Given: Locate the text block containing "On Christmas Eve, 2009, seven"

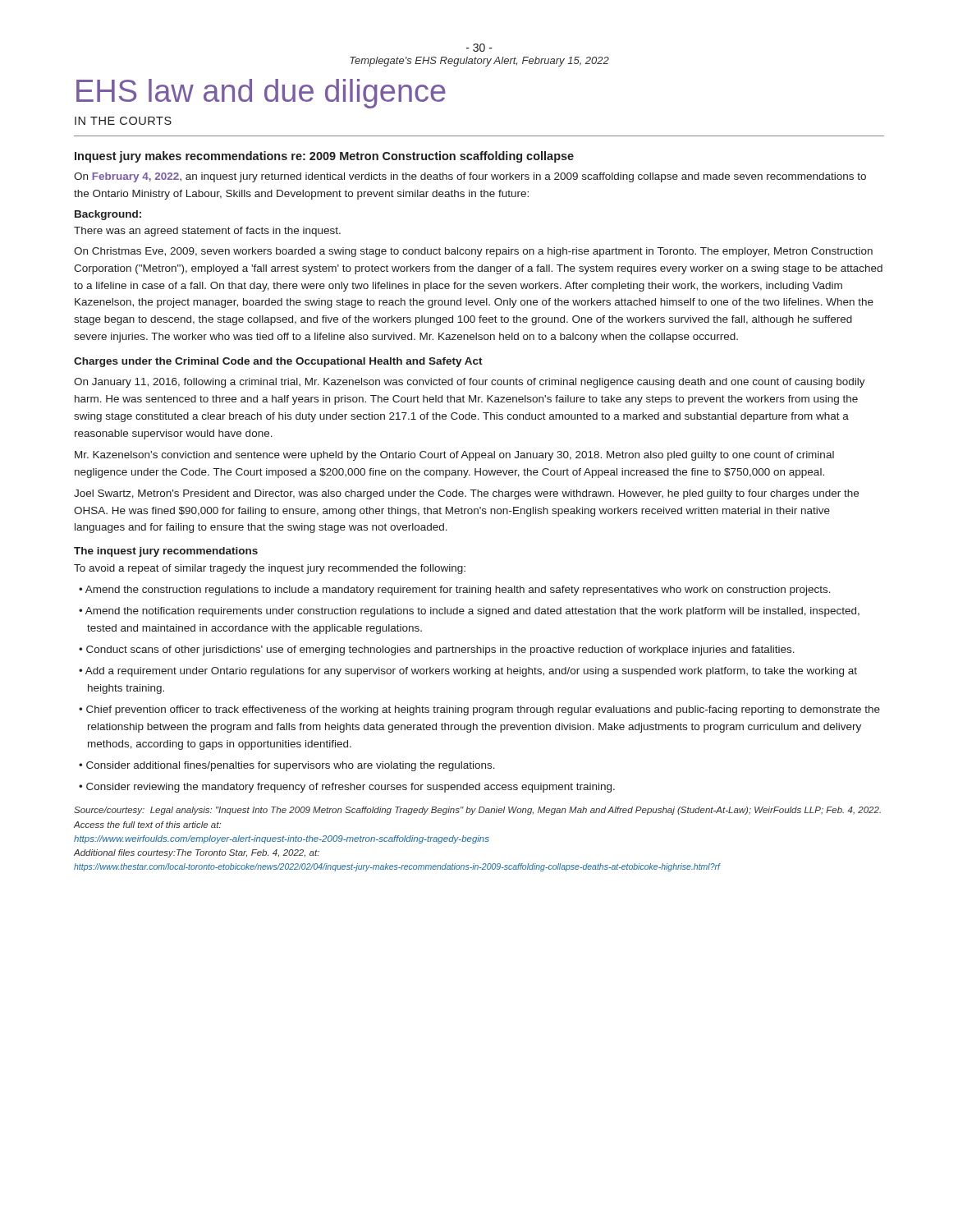Looking at the screenshot, I should pos(478,294).
